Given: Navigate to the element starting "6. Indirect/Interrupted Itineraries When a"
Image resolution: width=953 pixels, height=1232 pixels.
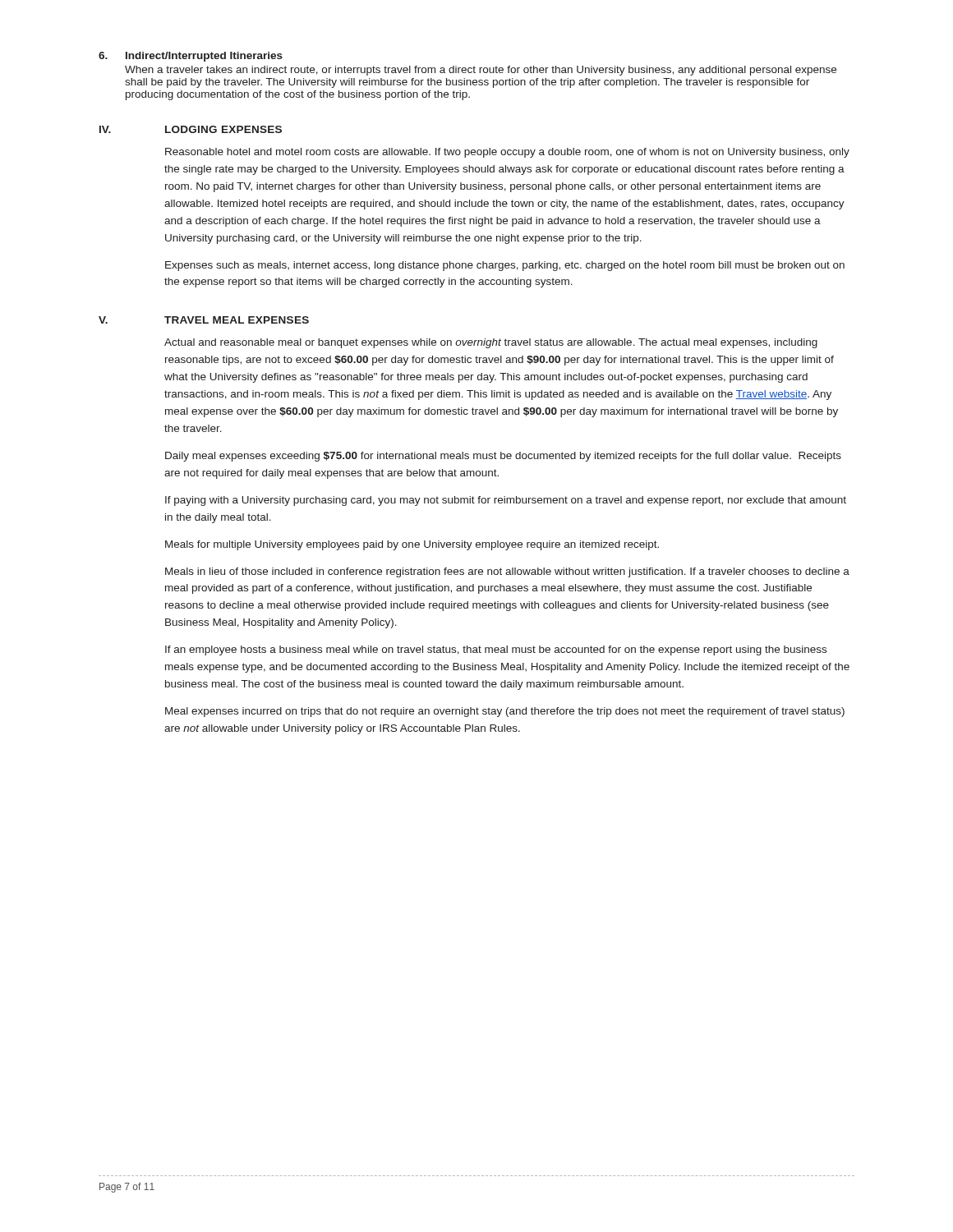Looking at the screenshot, I should 476,75.
